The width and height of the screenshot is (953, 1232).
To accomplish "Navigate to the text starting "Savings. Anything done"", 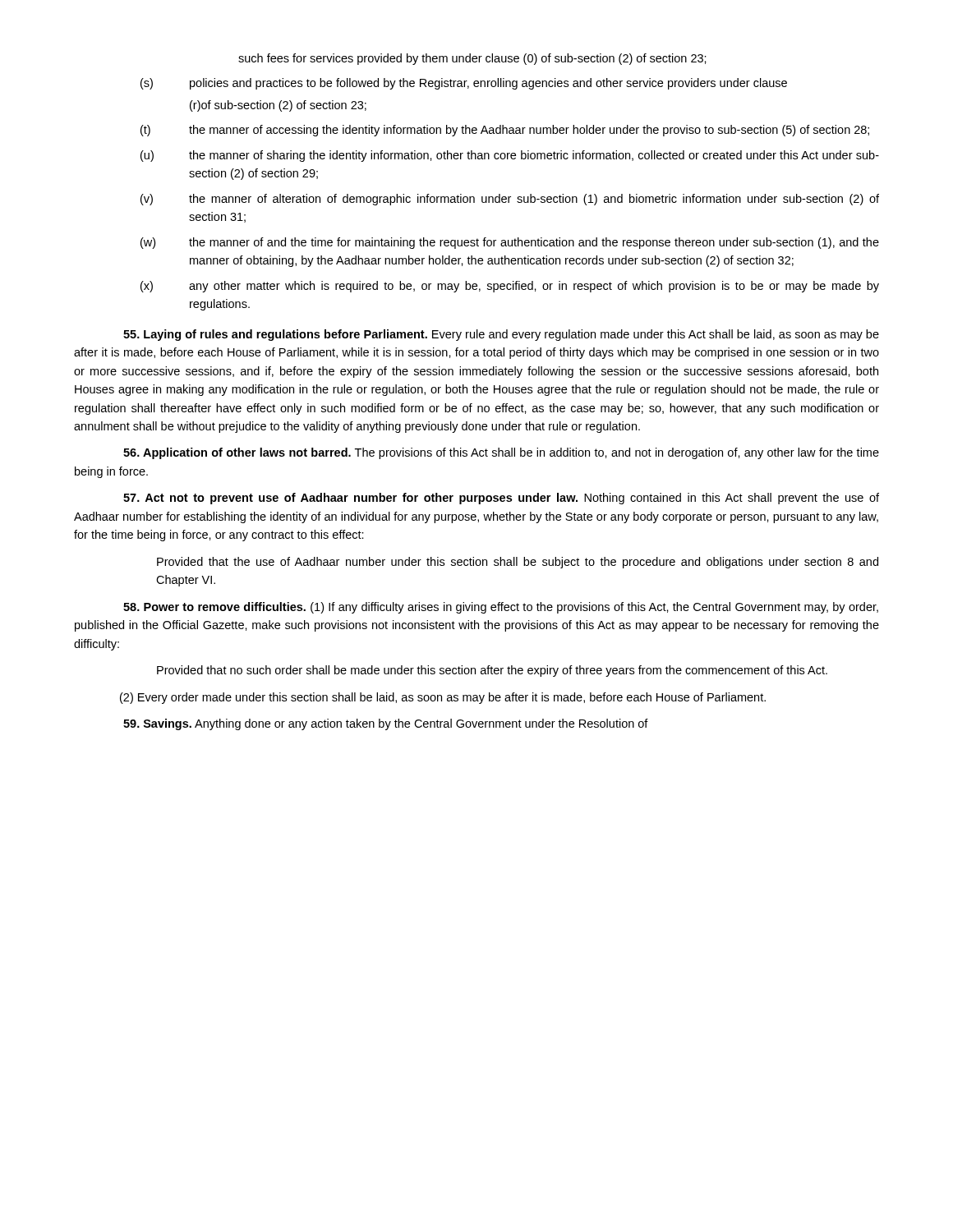I will pos(476,724).
